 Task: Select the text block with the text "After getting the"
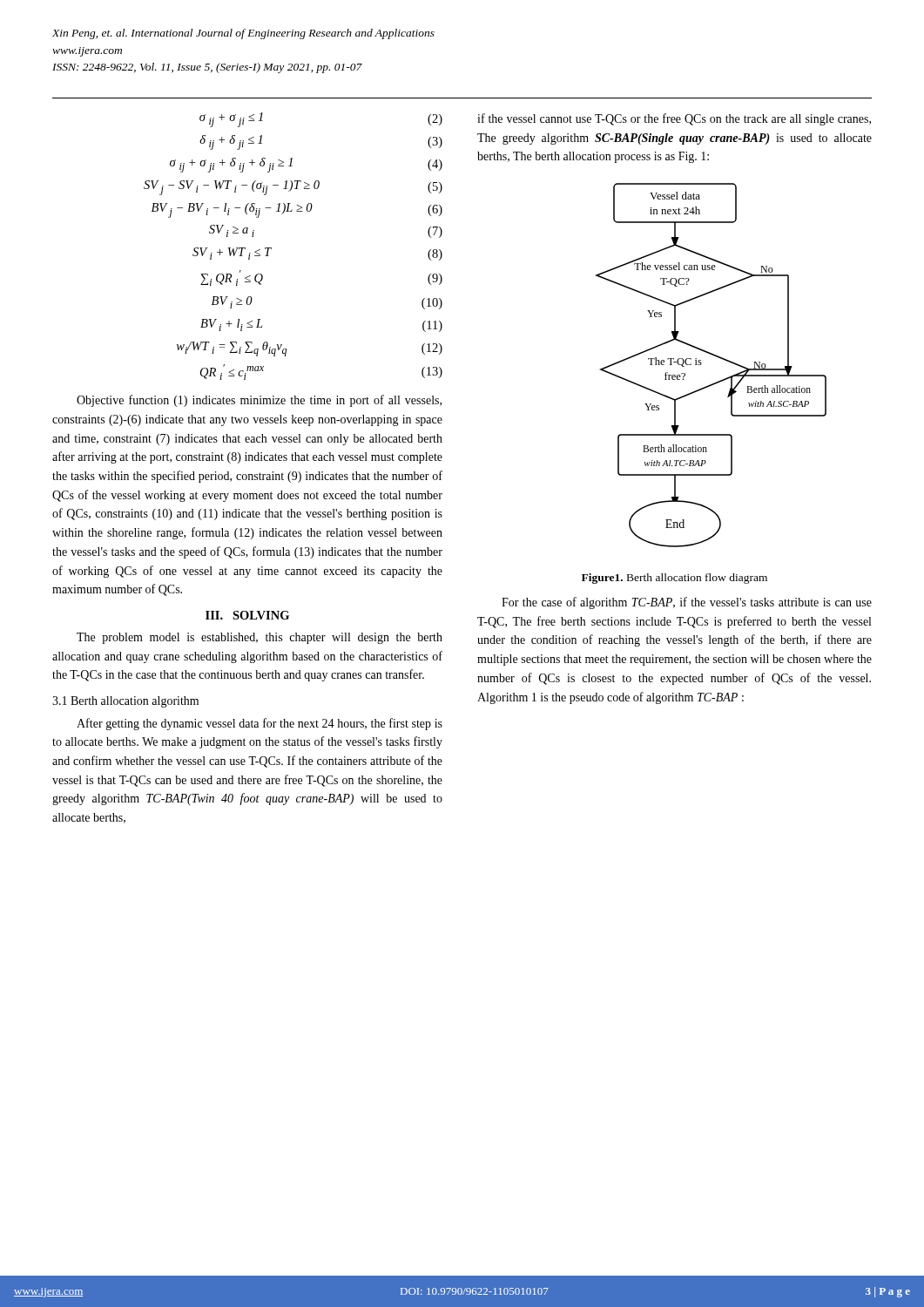pyautogui.click(x=247, y=771)
